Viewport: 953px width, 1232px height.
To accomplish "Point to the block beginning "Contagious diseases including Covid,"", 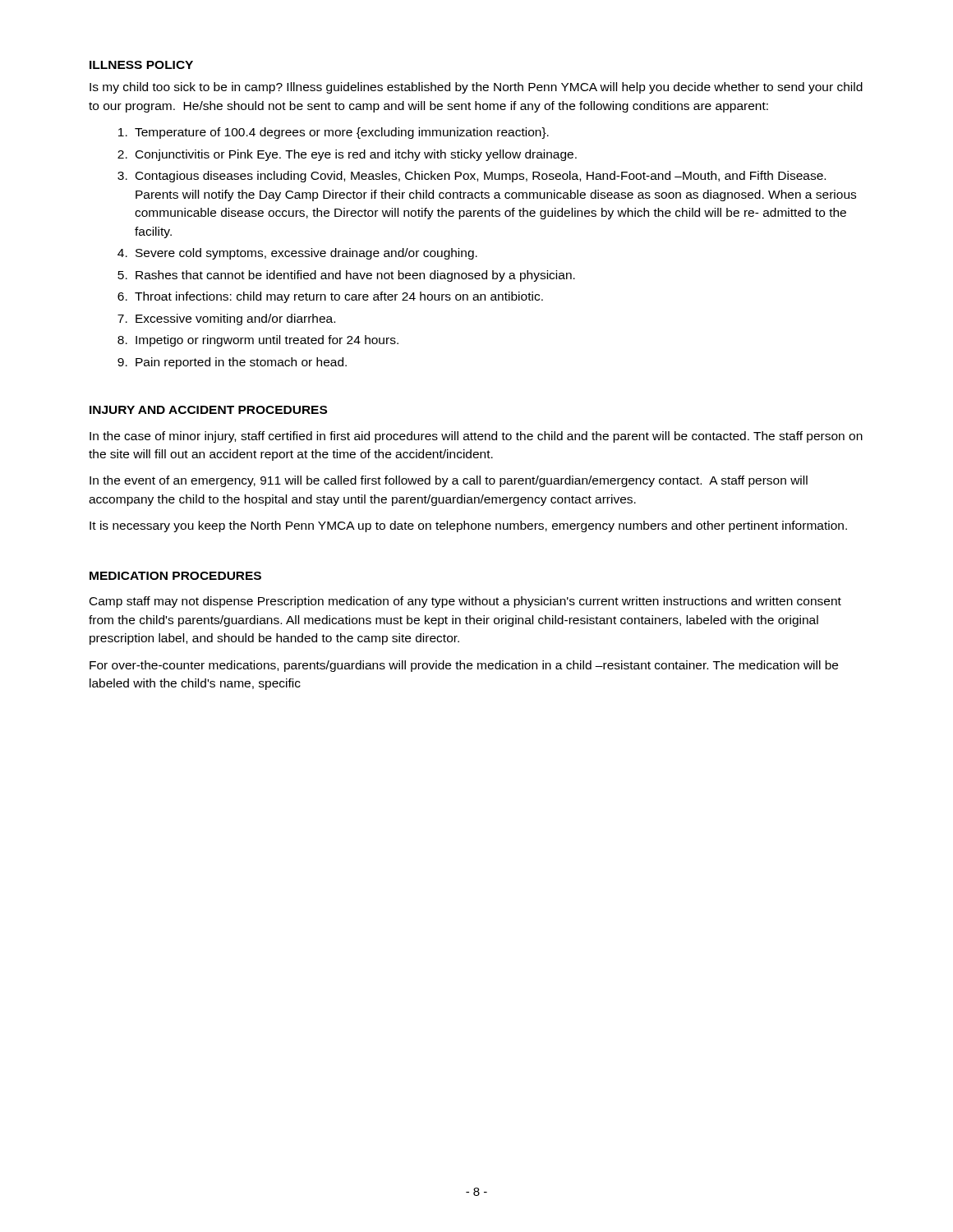I will [x=496, y=203].
